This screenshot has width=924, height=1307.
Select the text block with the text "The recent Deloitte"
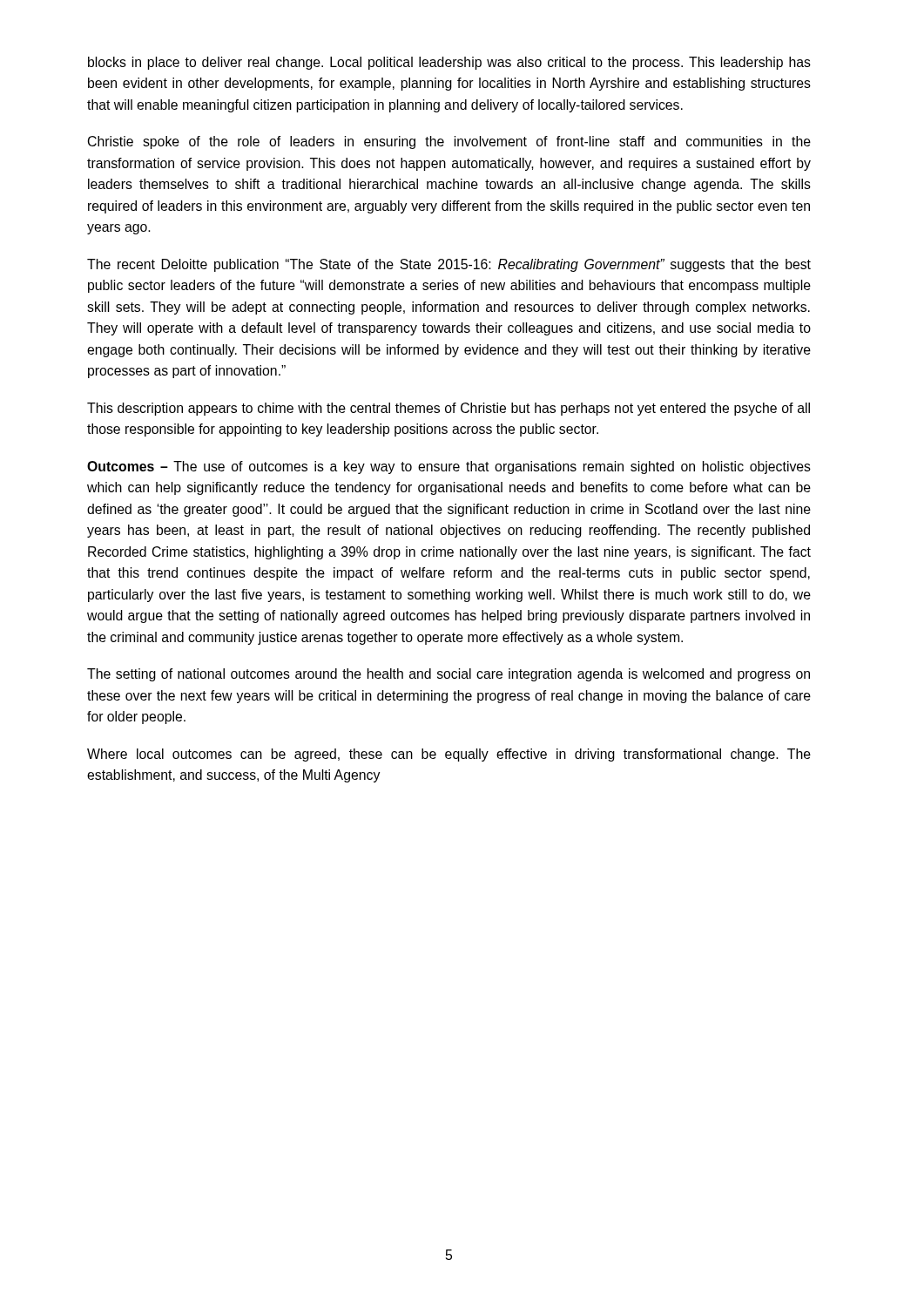[449, 318]
